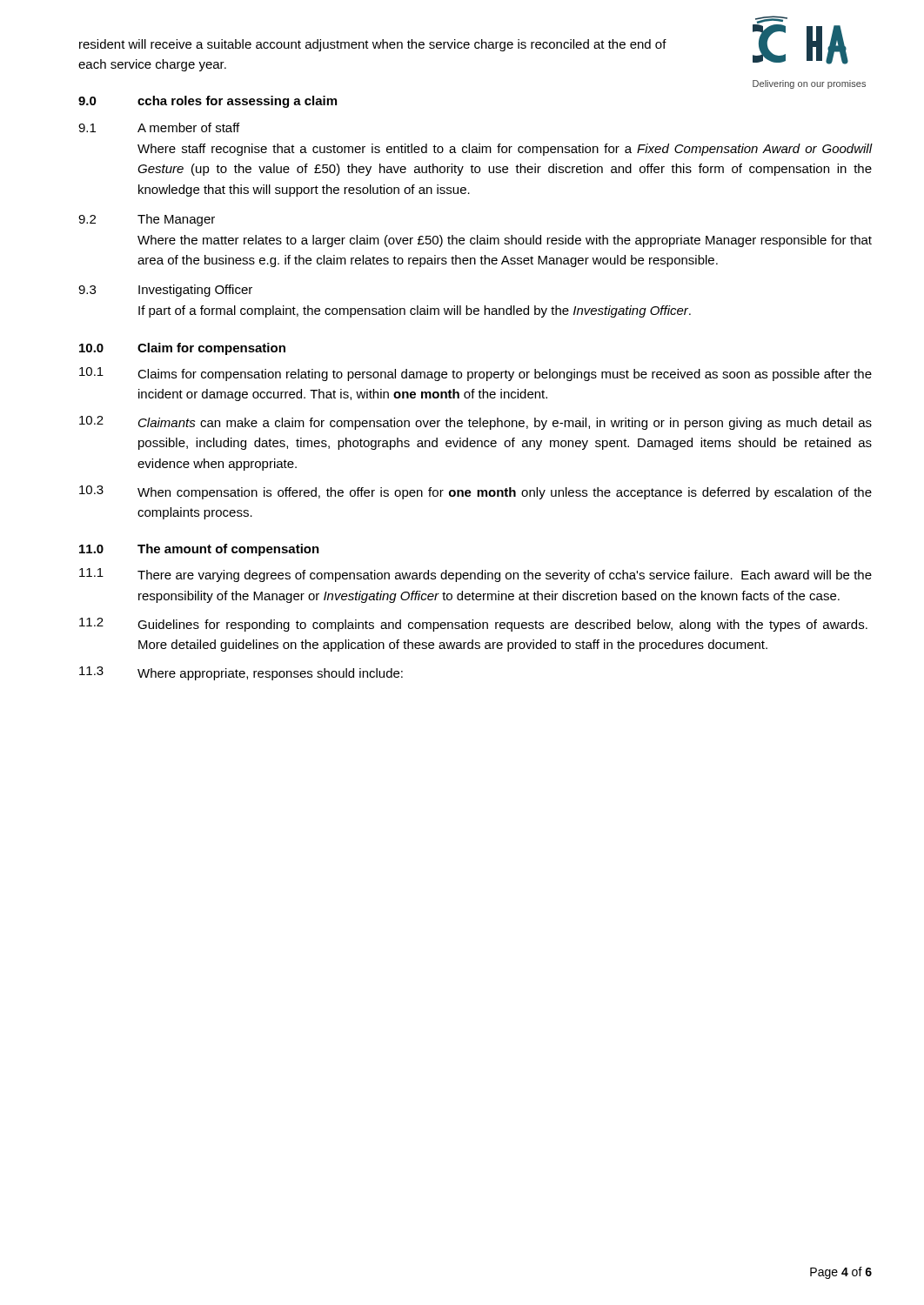This screenshot has height=1305, width=924.
Task: Point to the passage starting "The Manager"
Action: pyautogui.click(x=176, y=219)
